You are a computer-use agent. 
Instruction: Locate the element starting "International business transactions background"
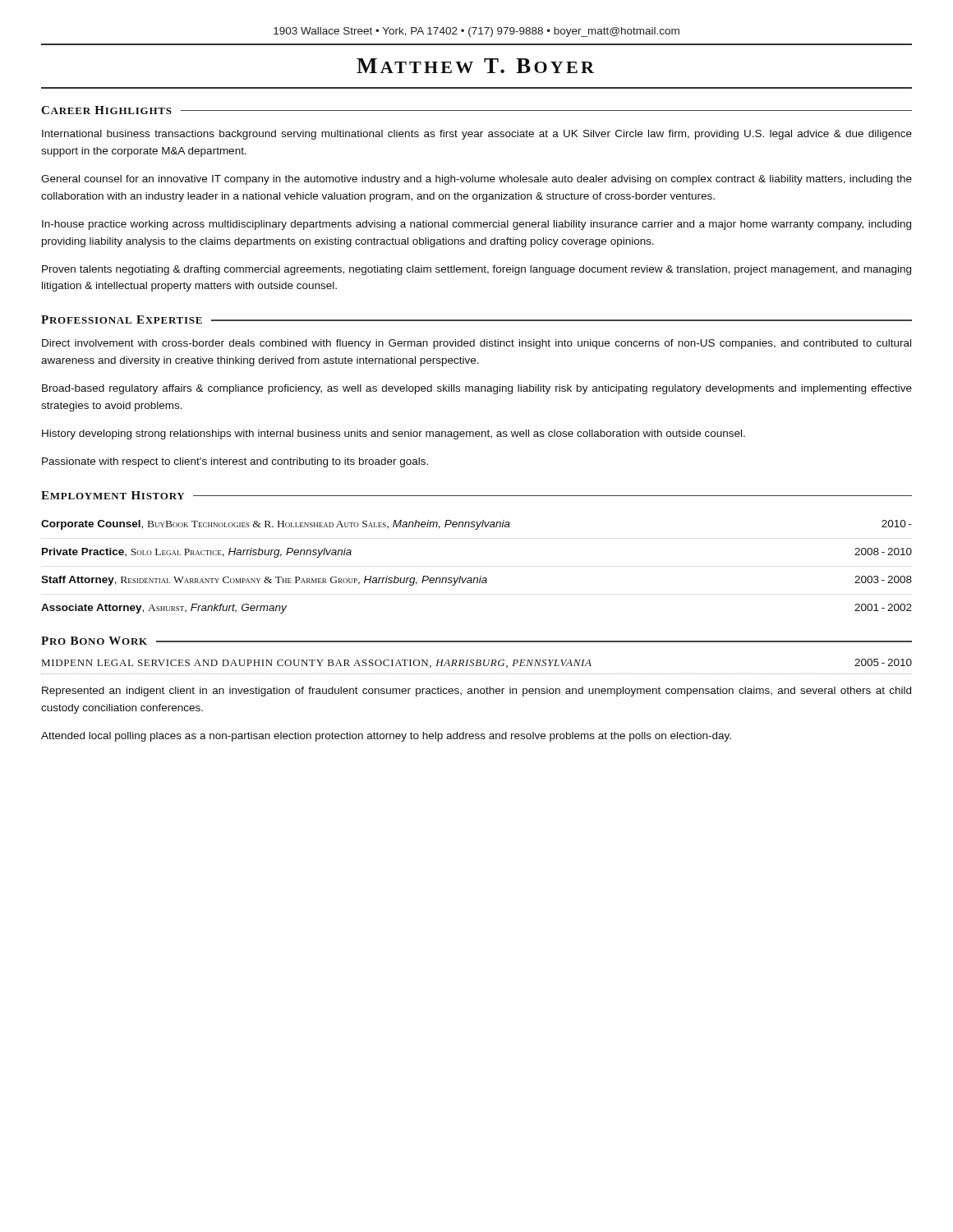476,142
